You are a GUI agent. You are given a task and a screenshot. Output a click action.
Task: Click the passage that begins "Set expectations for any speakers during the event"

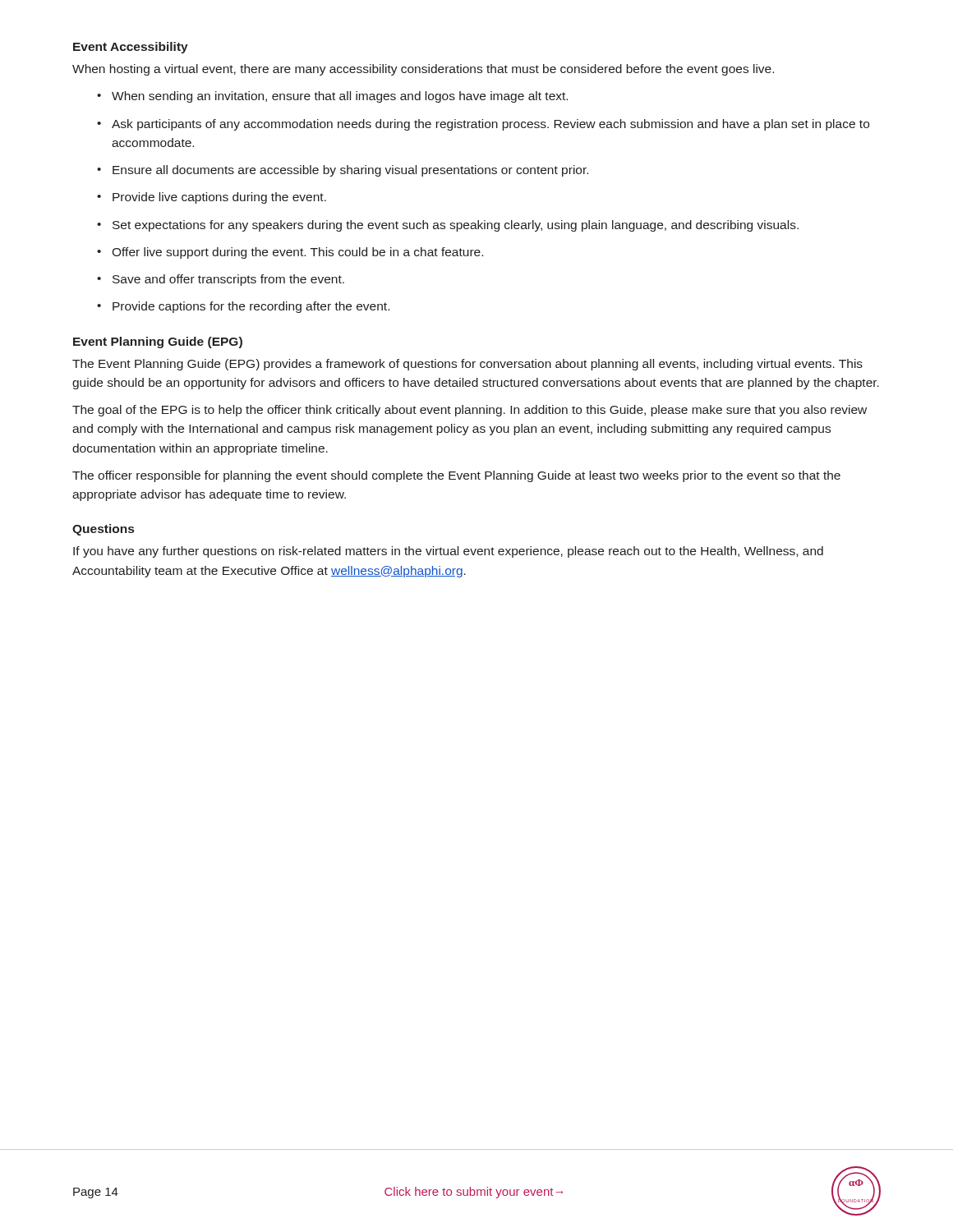click(456, 224)
